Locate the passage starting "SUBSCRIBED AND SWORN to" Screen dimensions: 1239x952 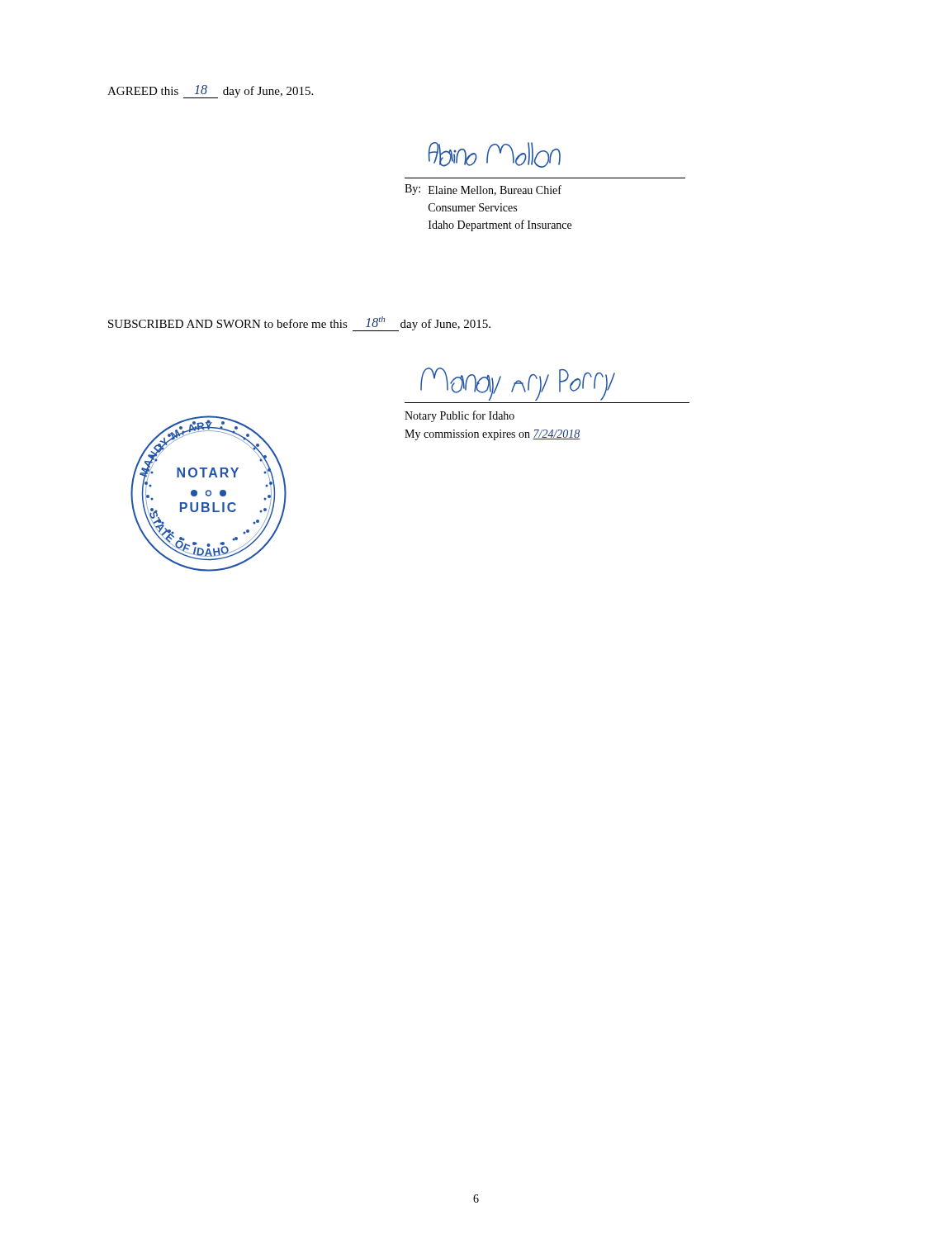(299, 323)
